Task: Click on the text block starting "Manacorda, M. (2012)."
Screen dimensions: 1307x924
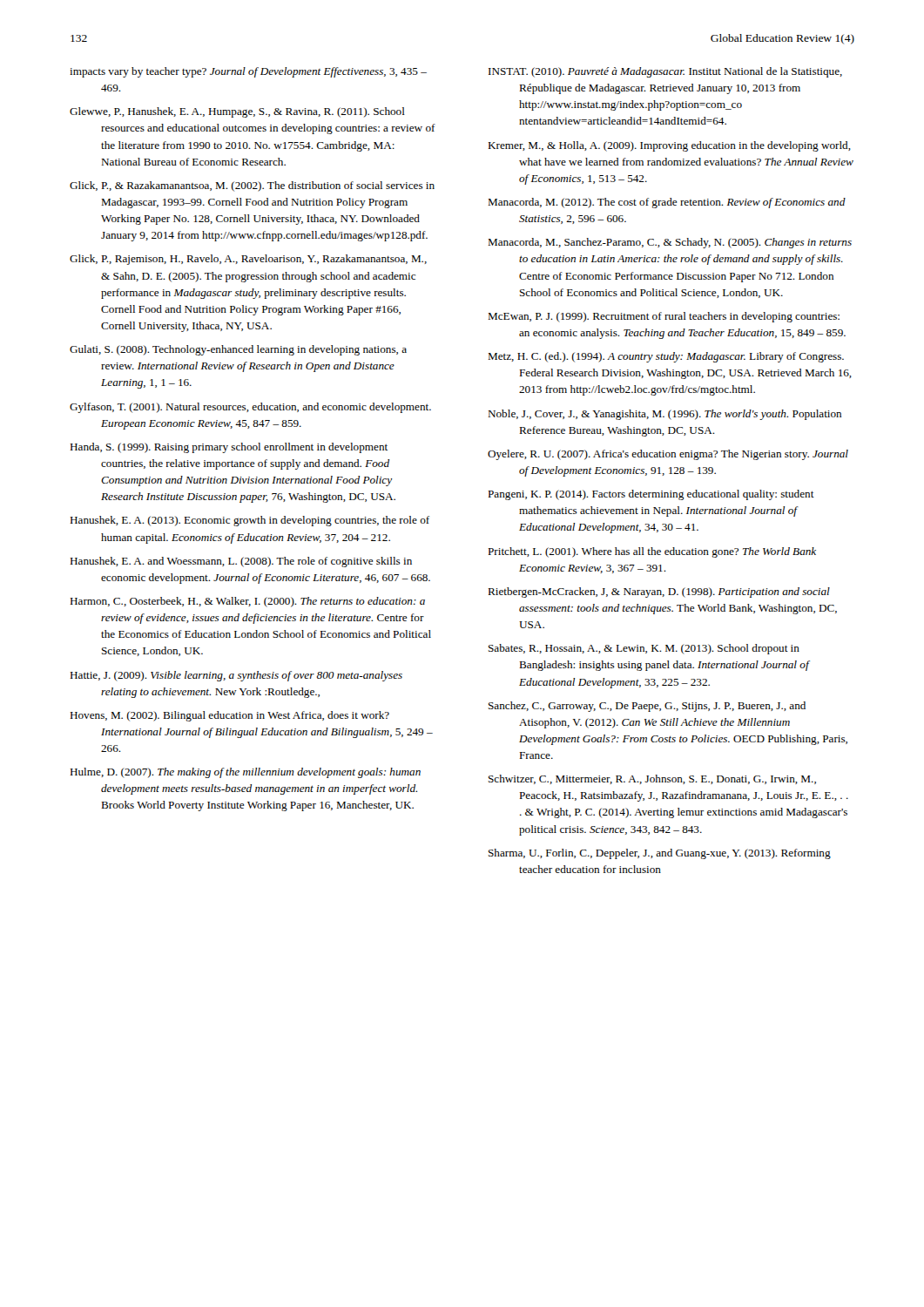Action: 666,210
